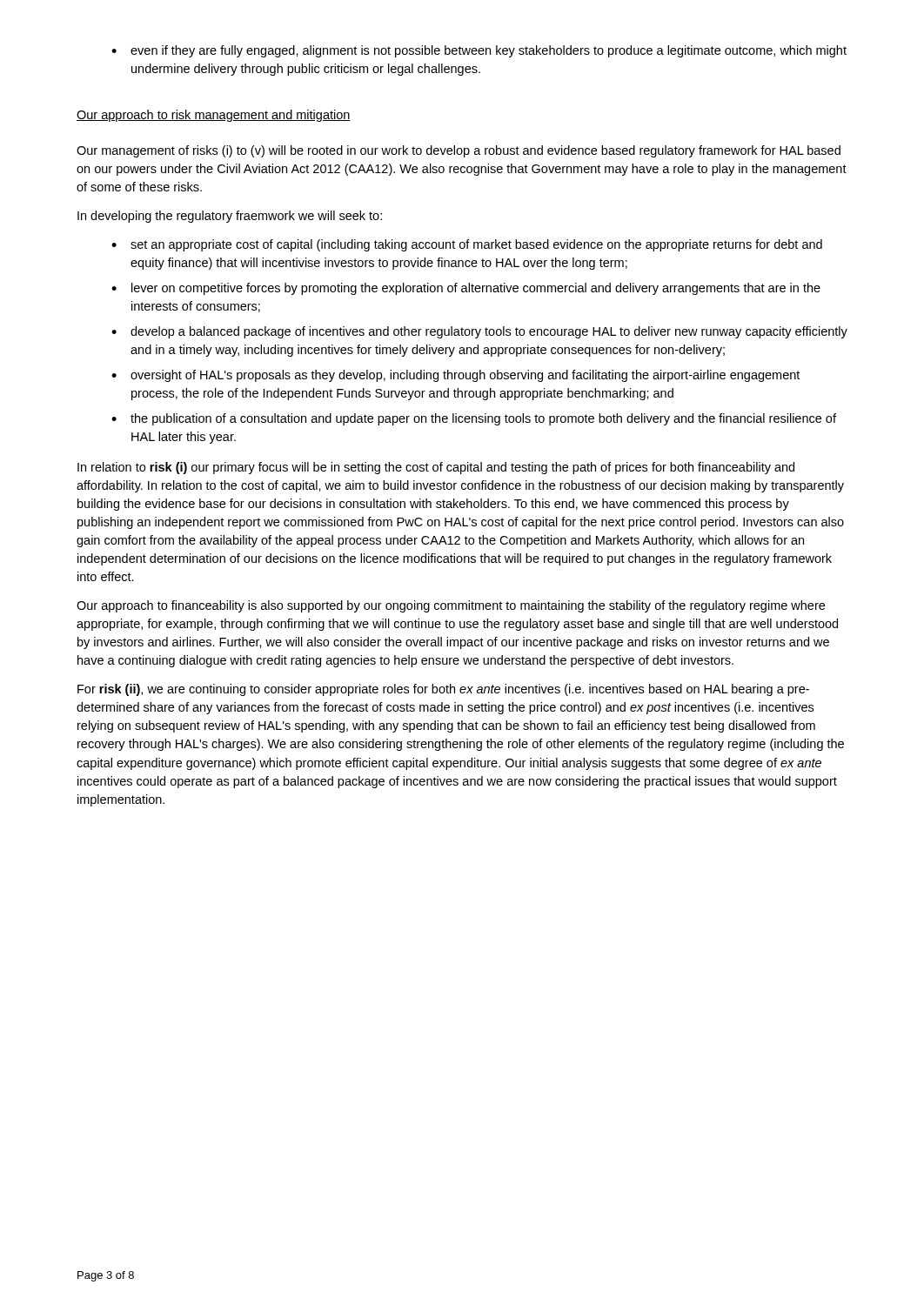Image resolution: width=924 pixels, height=1305 pixels.
Task: Select the text block starting "• the publication of a consultation"
Action: (x=479, y=428)
